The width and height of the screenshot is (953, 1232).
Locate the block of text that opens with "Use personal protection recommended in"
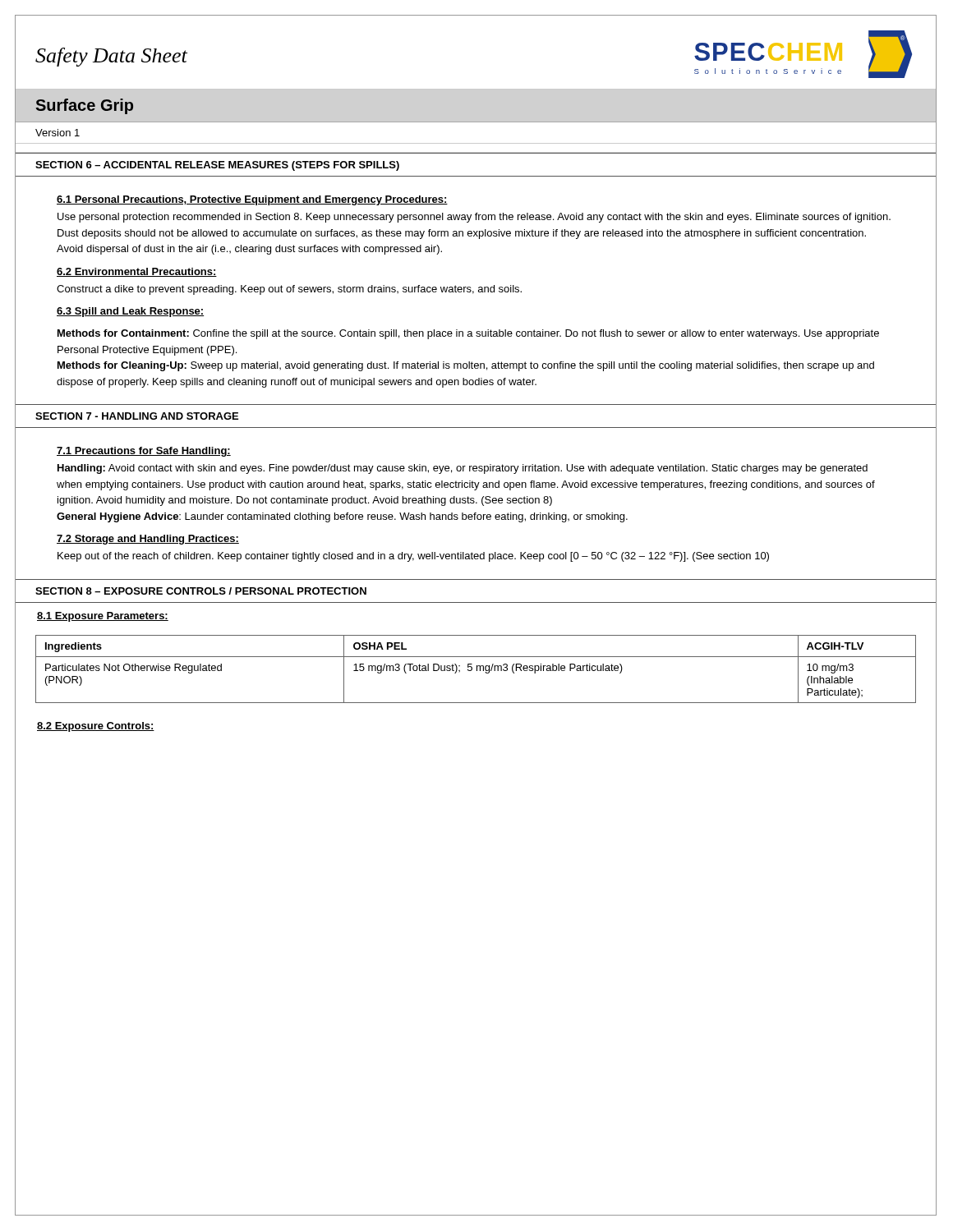coord(474,232)
